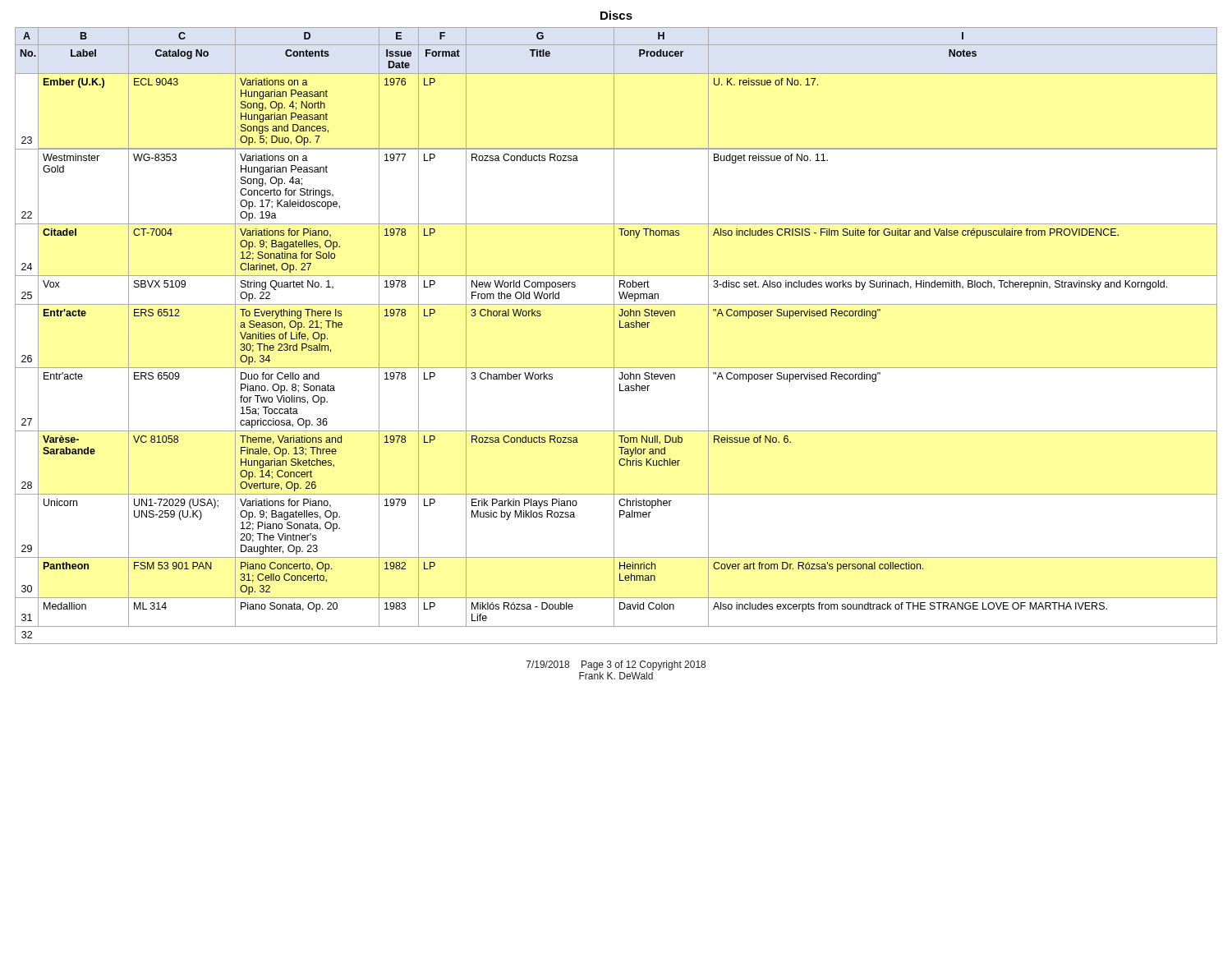This screenshot has width=1232, height=953.
Task: Select the table that reads "3 Chamber Works"
Action: (x=616, y=336)
